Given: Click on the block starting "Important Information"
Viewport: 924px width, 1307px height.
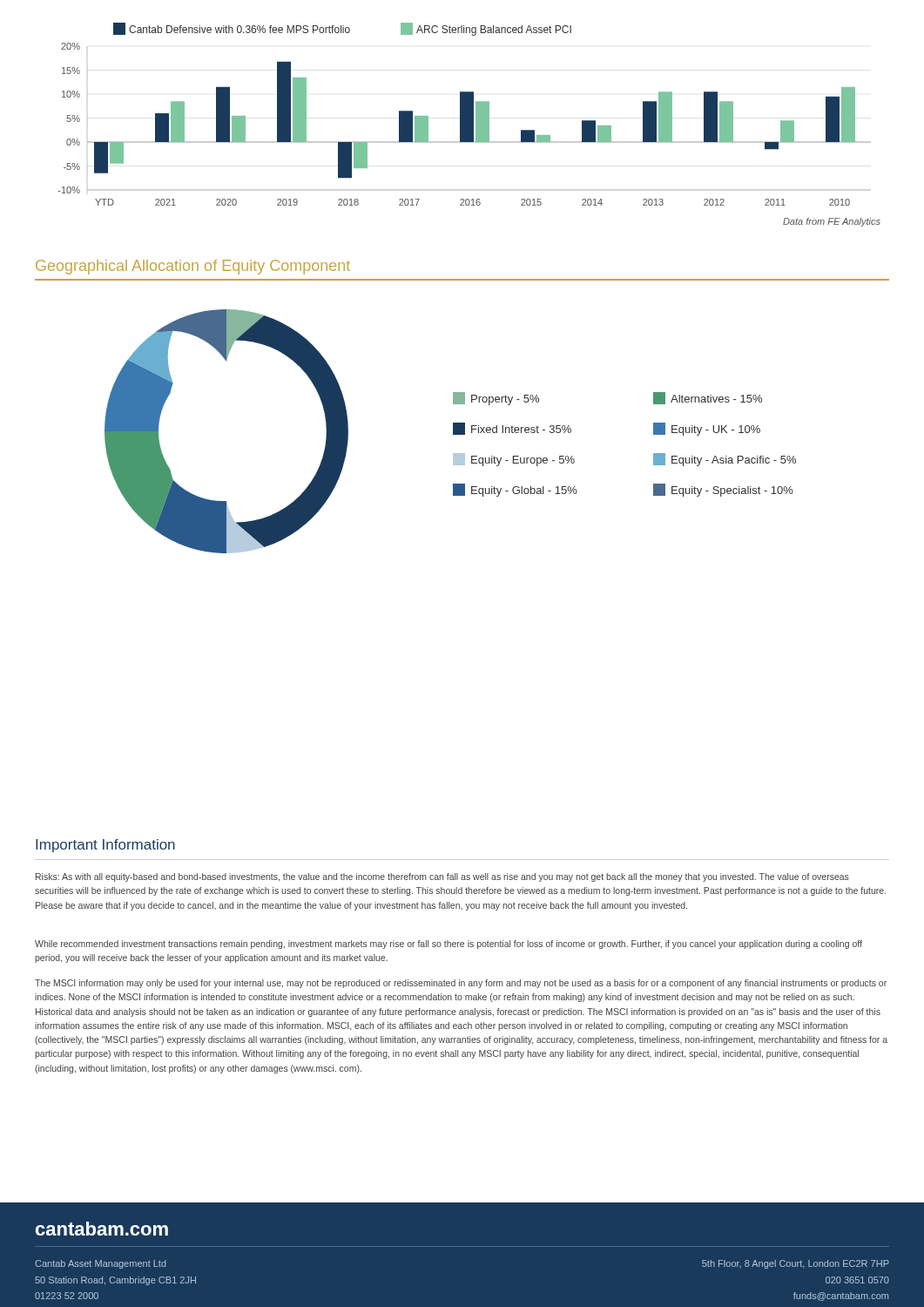Looking at the screenshot, I should point(105,845).
